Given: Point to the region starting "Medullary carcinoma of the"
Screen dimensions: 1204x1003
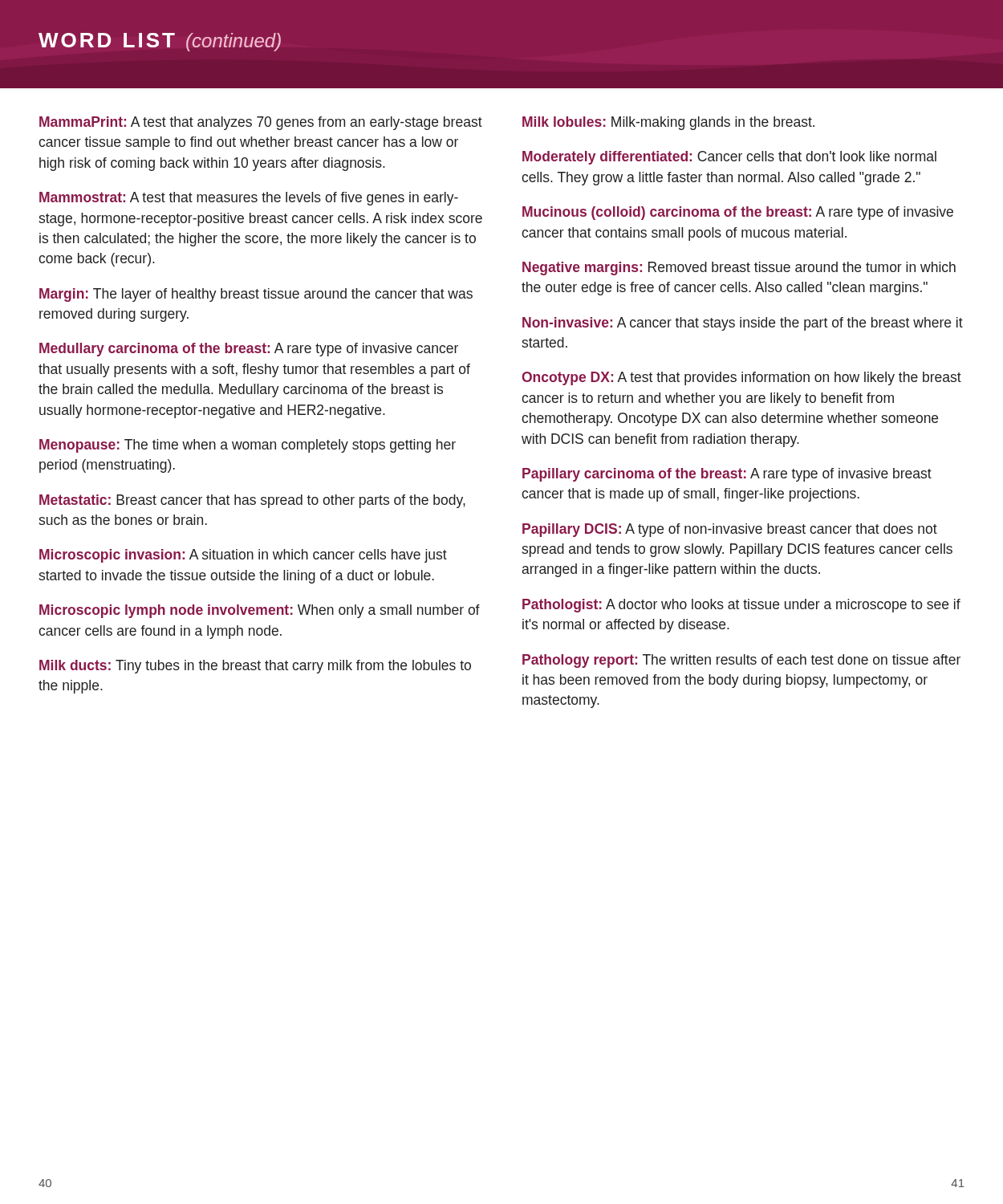Looking at the screenshot, I should pos(254,379).
